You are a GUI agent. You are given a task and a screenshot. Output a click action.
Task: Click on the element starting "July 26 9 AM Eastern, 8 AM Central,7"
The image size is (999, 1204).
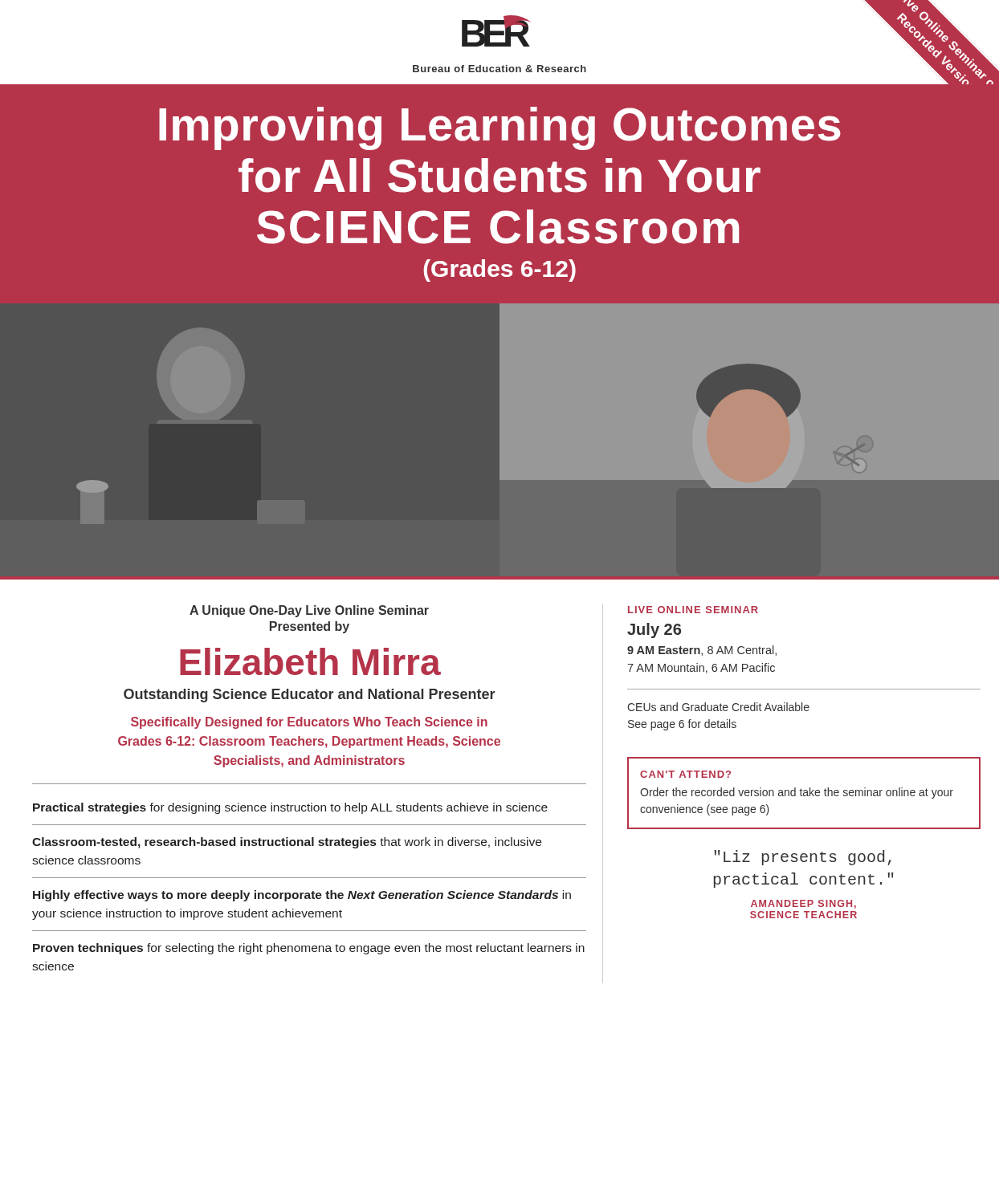point(654,630)
